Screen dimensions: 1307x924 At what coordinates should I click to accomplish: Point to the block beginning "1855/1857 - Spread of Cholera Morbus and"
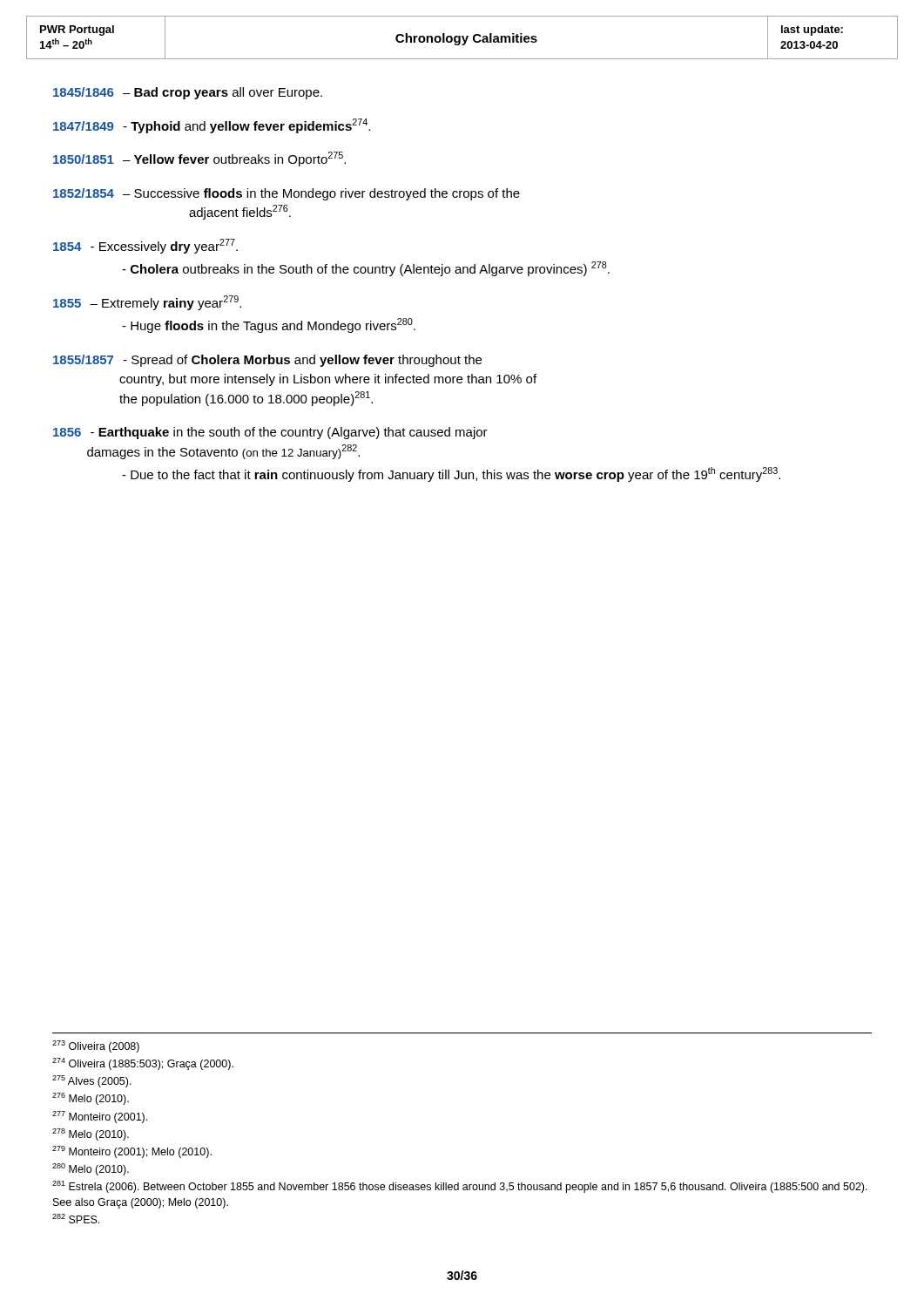pyautogui.click(x=462, y=379)
